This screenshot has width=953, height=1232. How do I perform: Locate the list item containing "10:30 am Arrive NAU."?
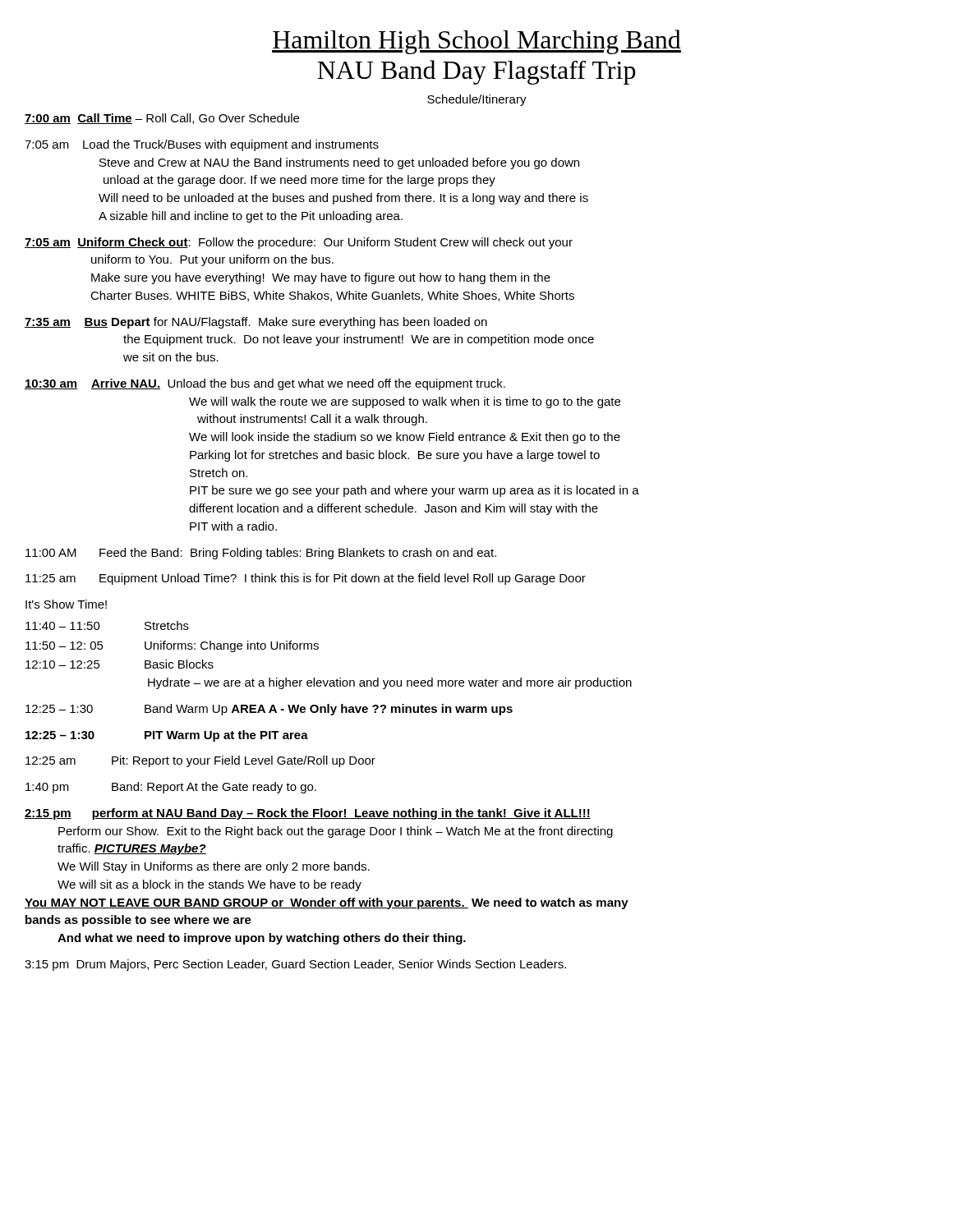332,454
